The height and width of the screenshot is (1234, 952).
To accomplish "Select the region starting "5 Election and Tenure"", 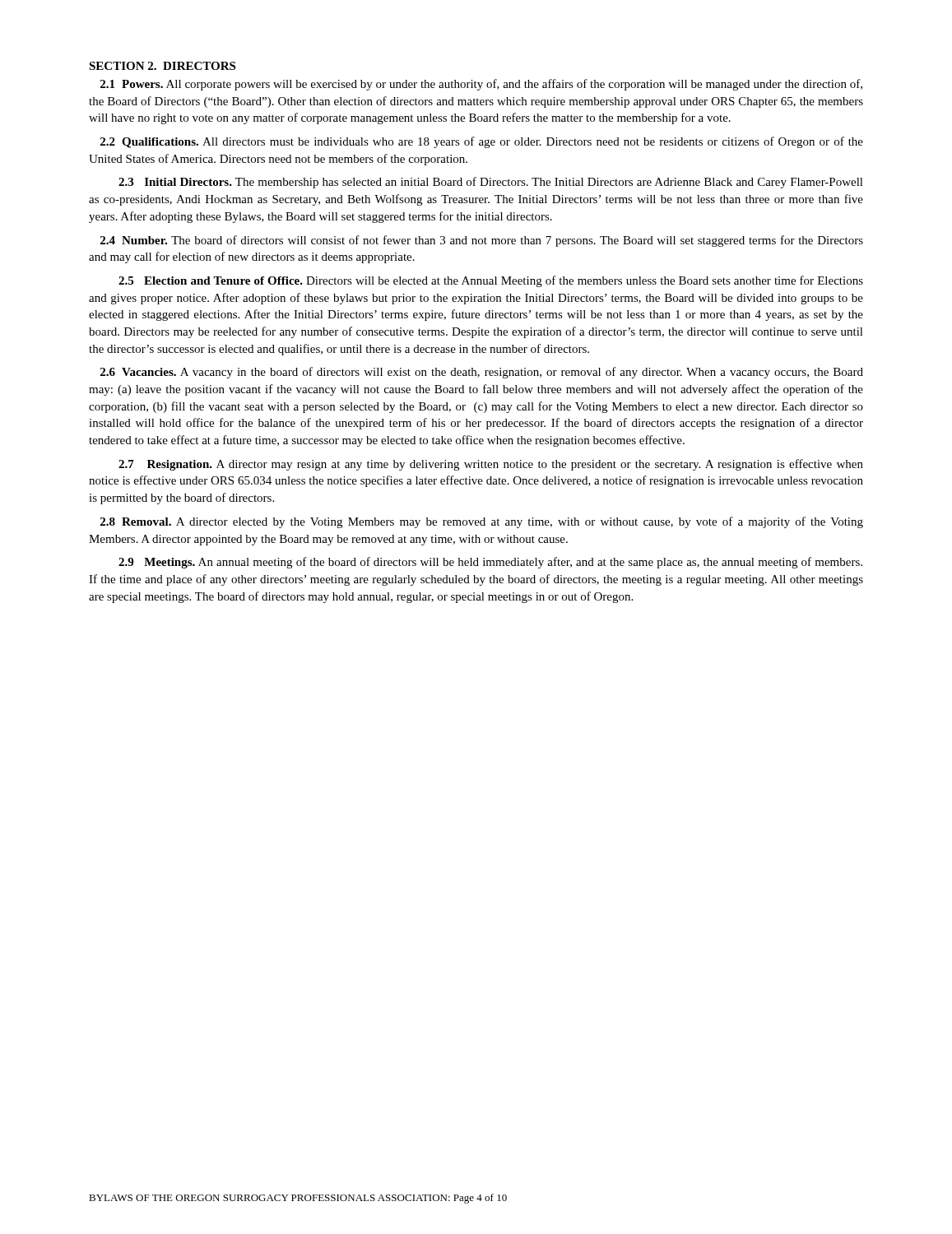I will [476, 314].
